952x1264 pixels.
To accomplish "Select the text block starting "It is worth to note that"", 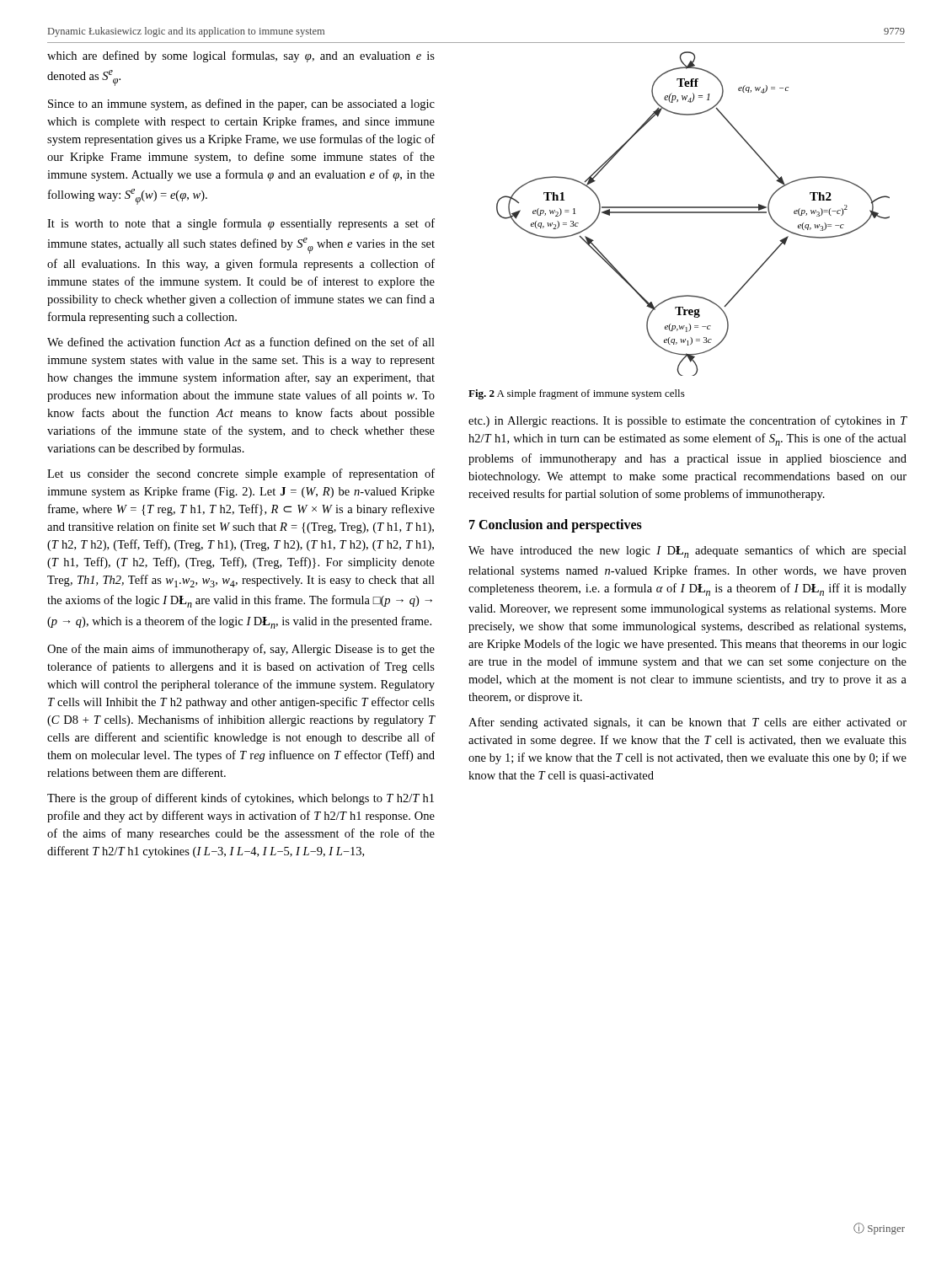I will 241,270.
